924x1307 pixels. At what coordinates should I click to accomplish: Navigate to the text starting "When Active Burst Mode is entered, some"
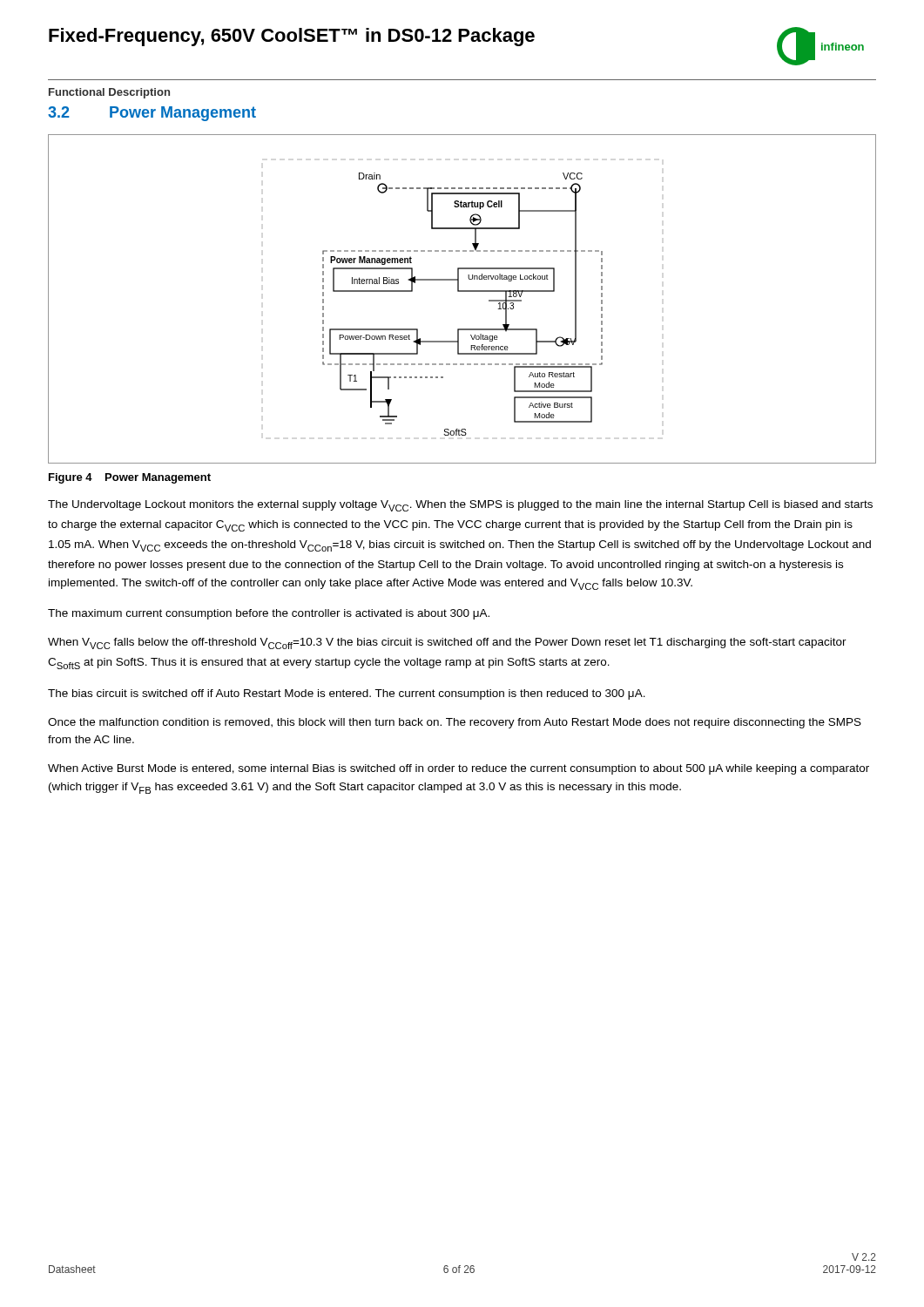459,779
